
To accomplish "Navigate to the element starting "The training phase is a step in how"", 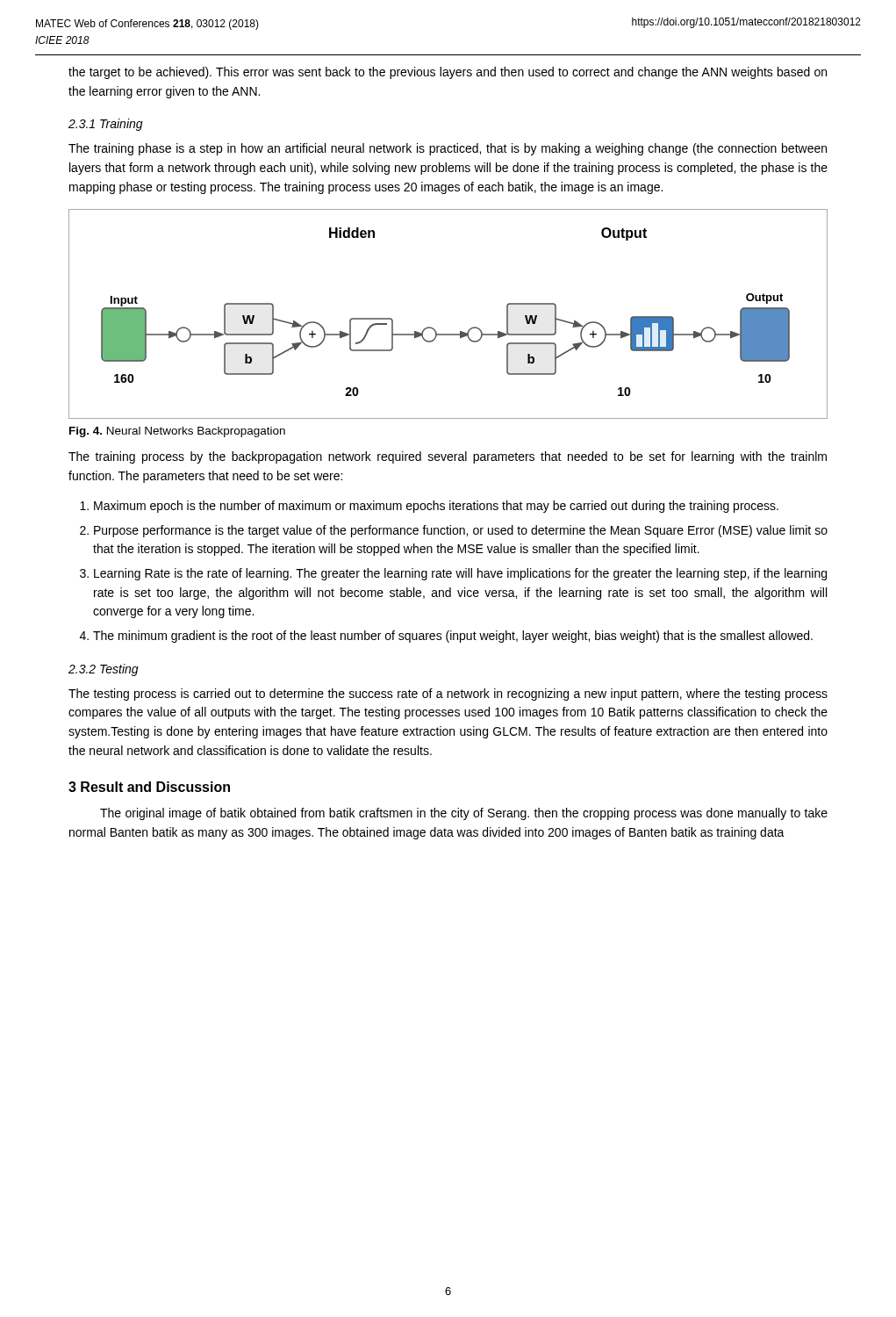I will 448,168.
